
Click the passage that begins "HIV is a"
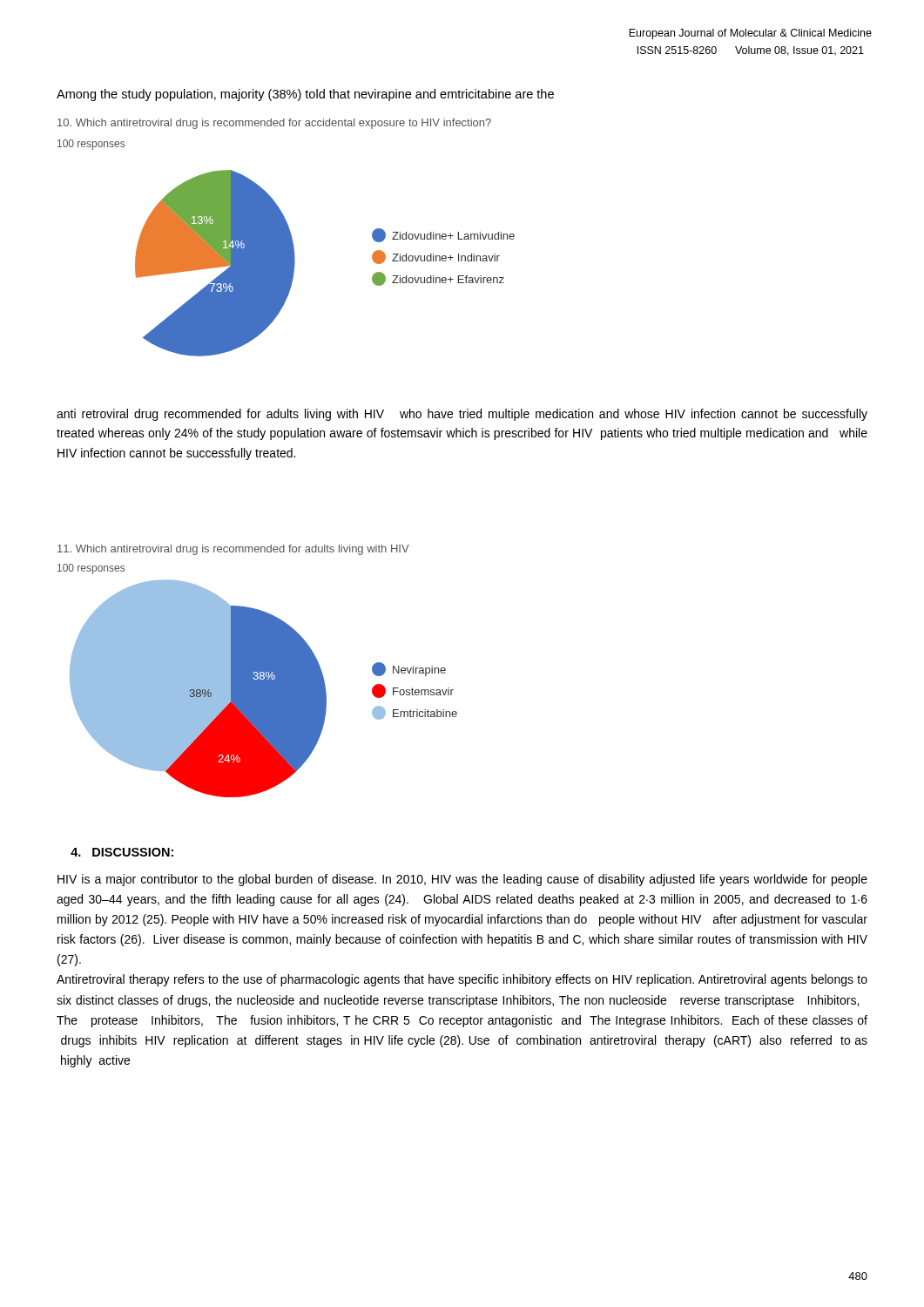tap(462, 970)
